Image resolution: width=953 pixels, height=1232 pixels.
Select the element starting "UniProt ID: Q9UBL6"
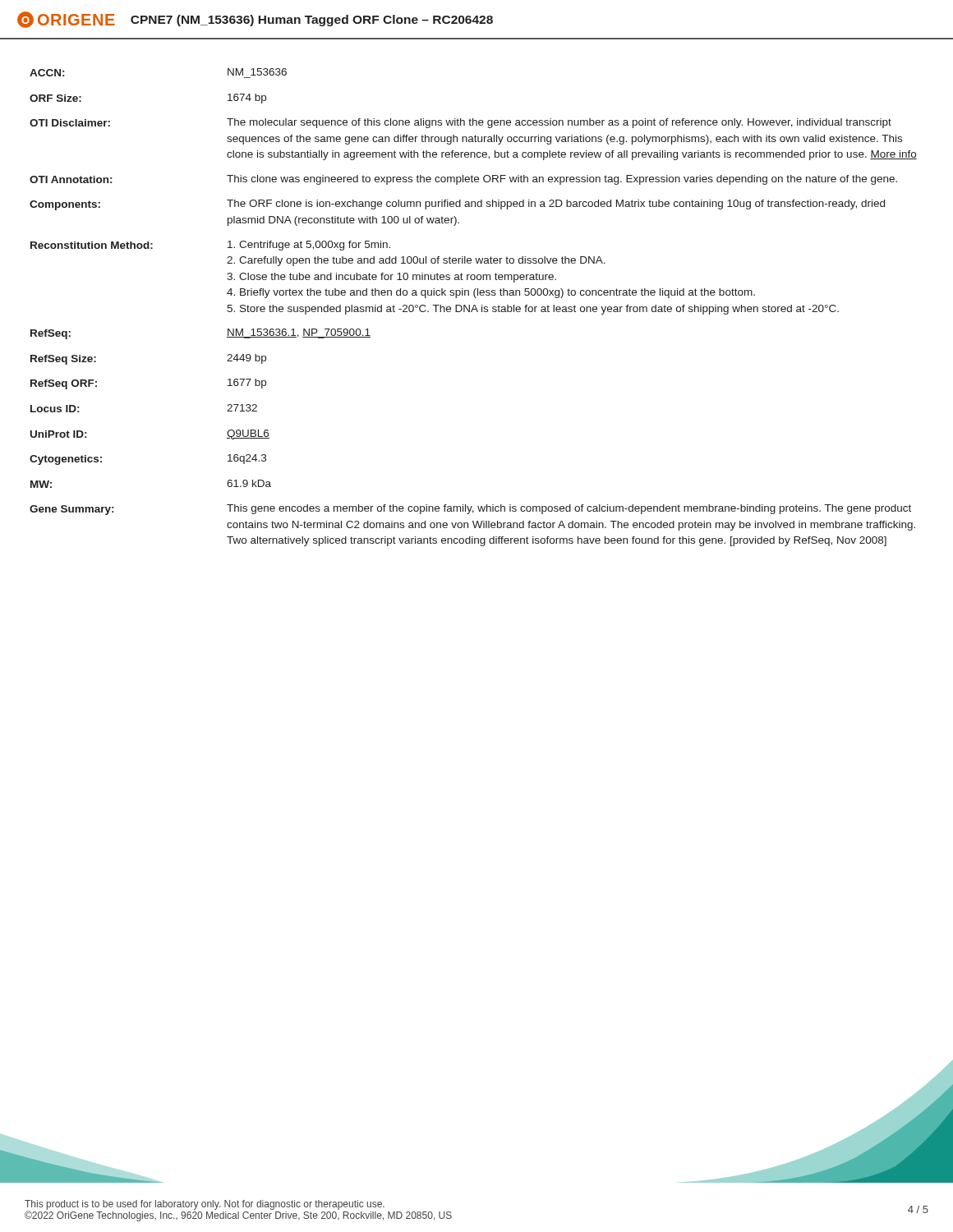click(x=60, y=434)
